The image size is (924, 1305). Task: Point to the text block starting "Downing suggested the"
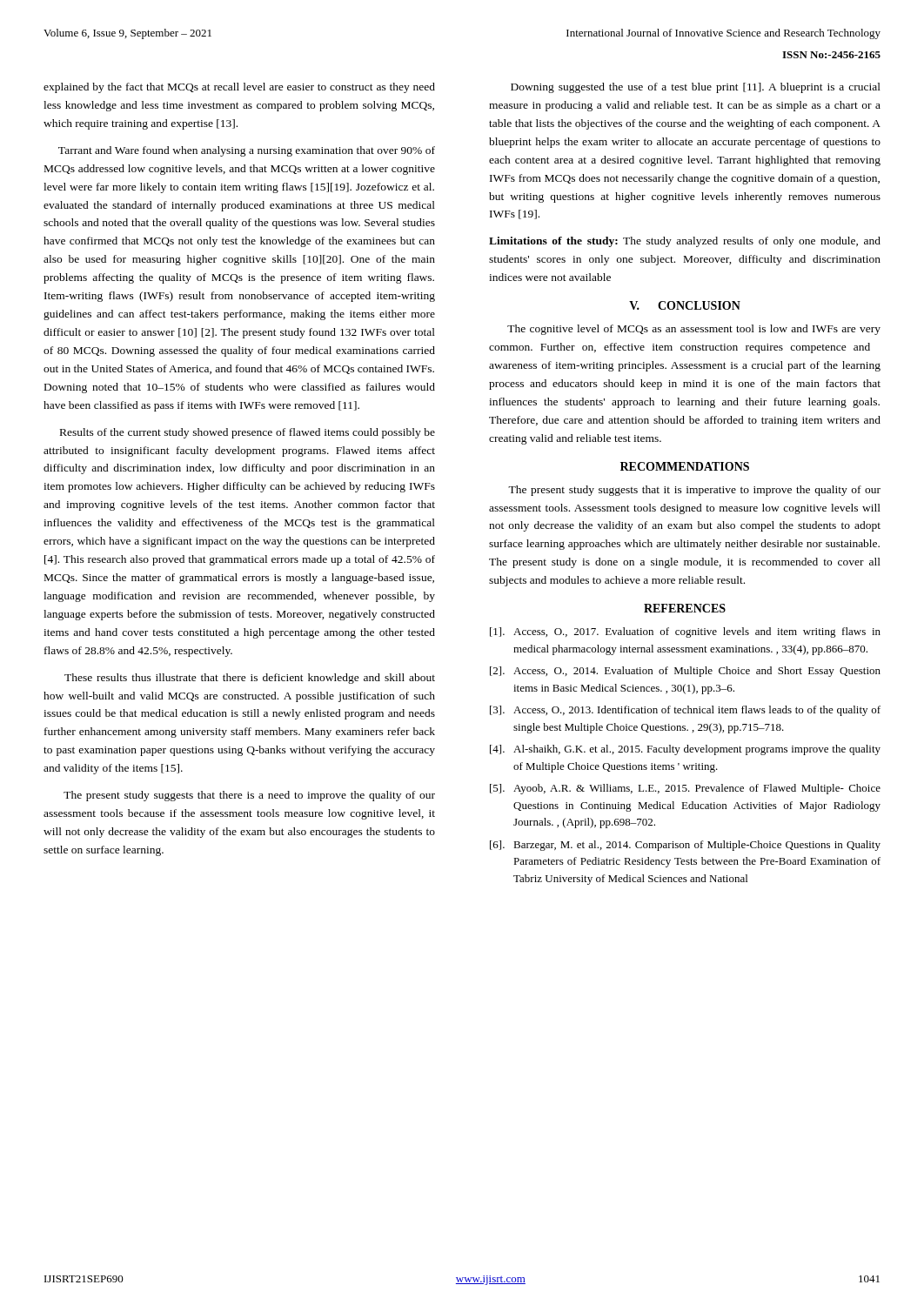coord(685,150)
